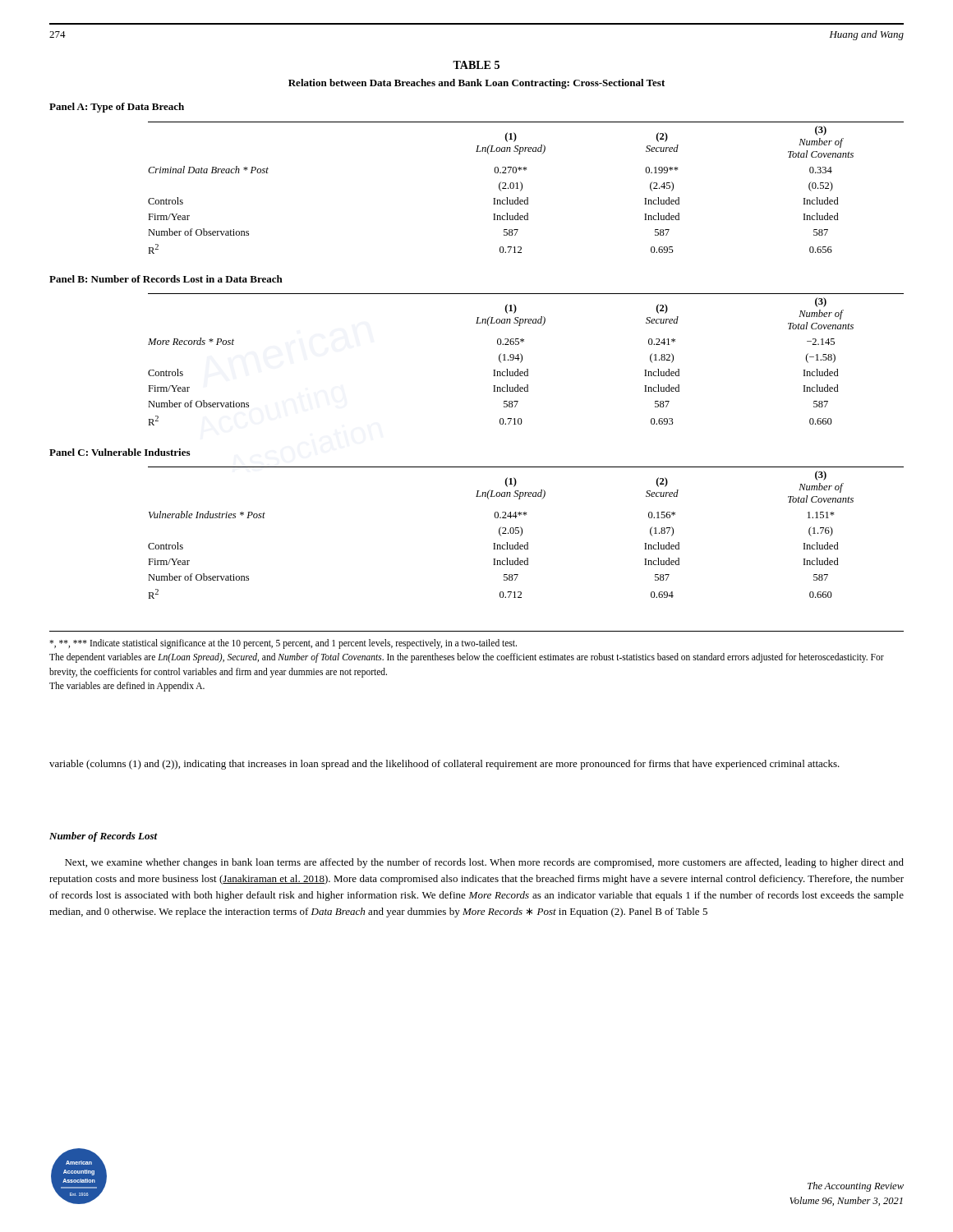Find the table that mentions "Criminal Data Breach *"
This screenshot has height=1232, width=953.
coord(526,190)
